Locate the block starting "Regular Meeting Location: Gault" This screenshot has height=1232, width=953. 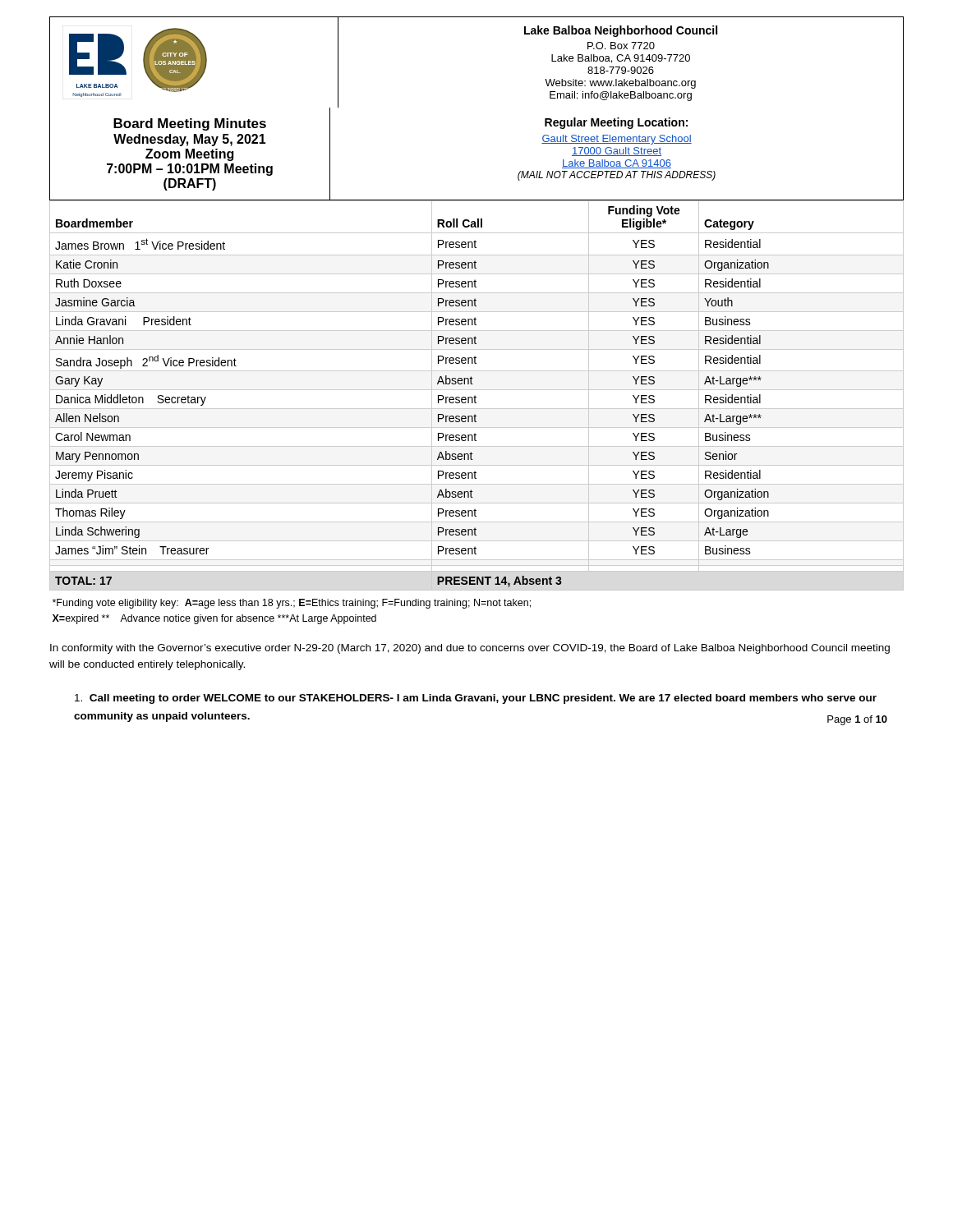point(617,148)
